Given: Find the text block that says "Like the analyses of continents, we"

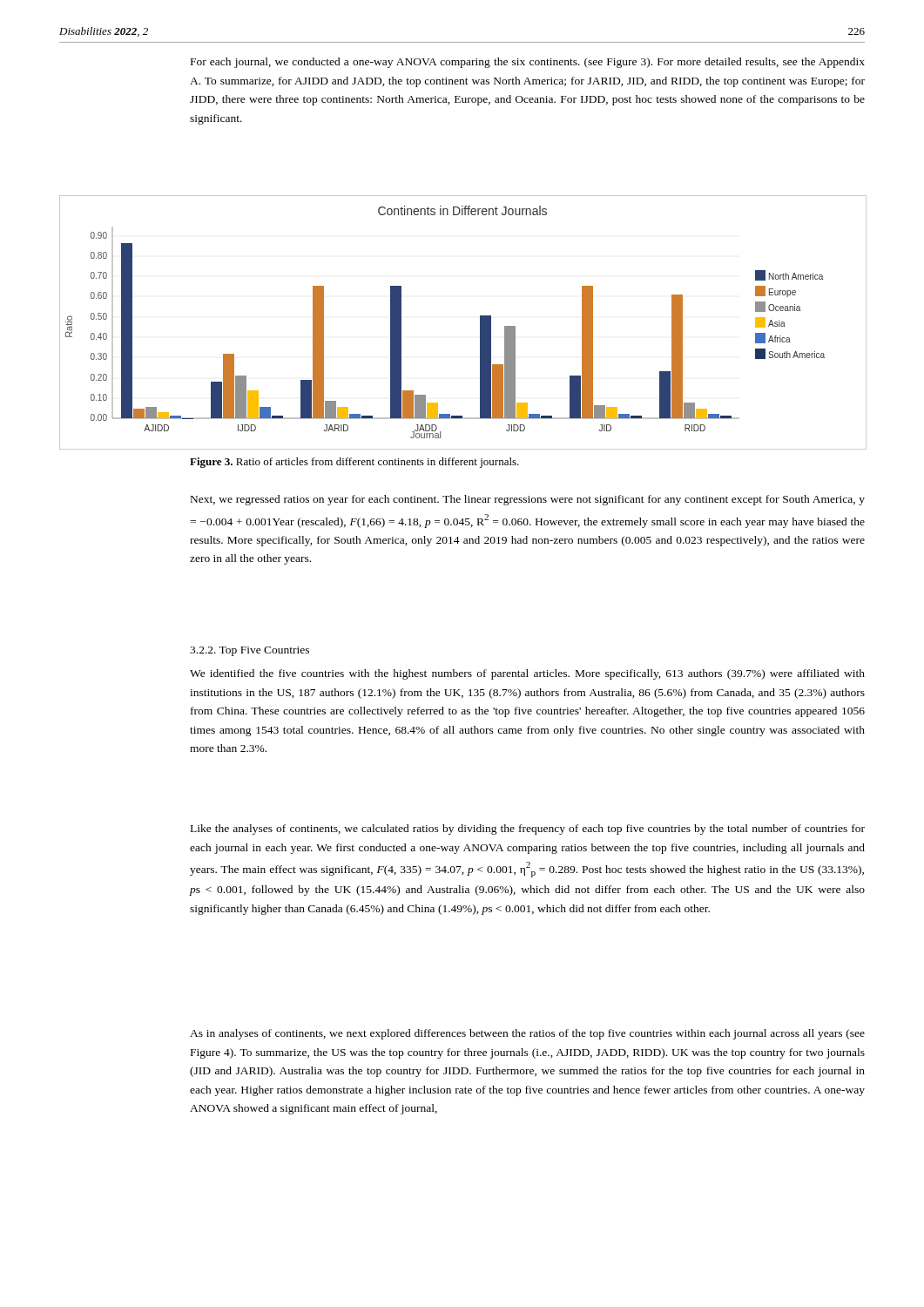Looking at the screenshot, I should 527,868.
